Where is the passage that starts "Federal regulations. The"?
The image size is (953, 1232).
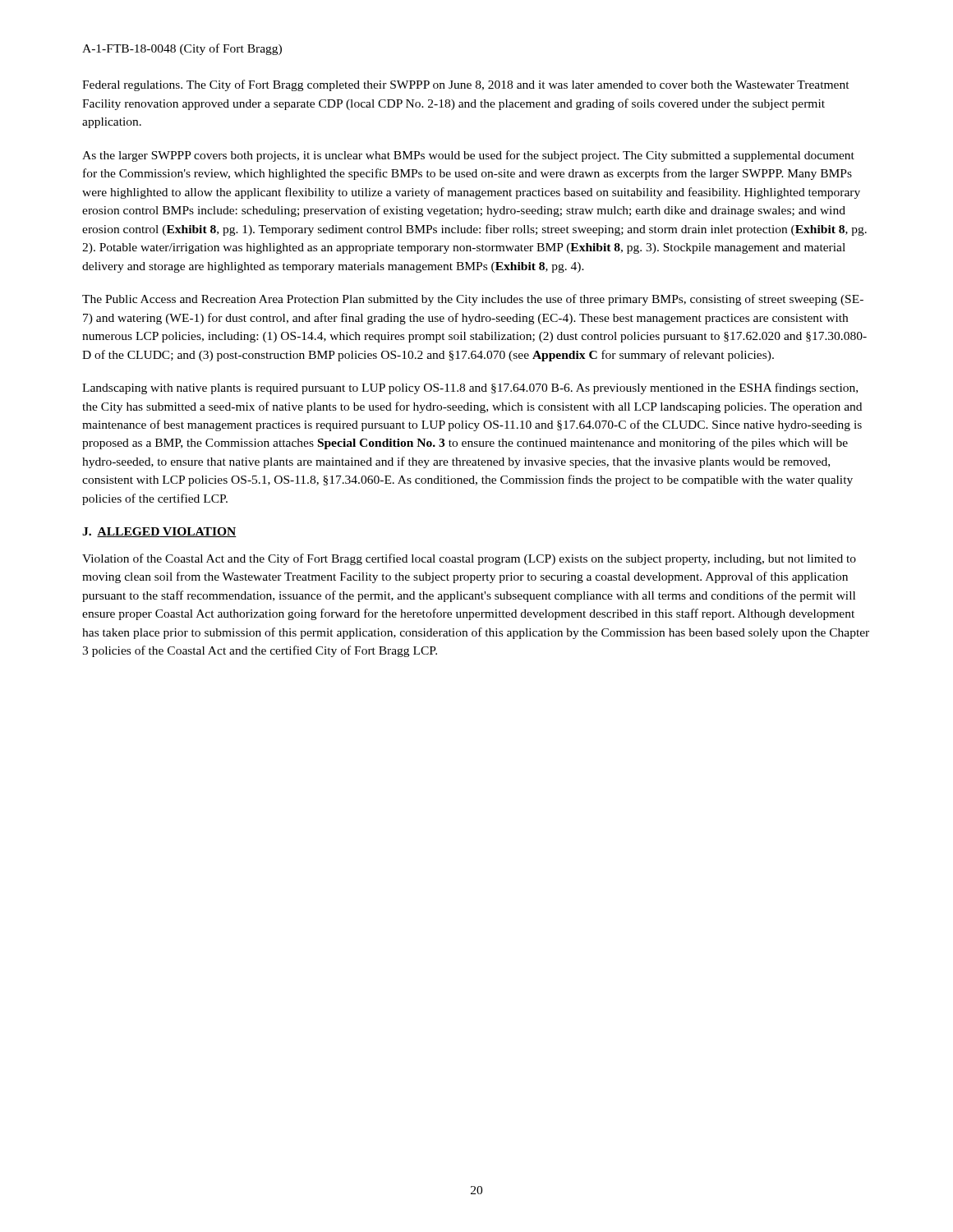[x=466, y=103]
